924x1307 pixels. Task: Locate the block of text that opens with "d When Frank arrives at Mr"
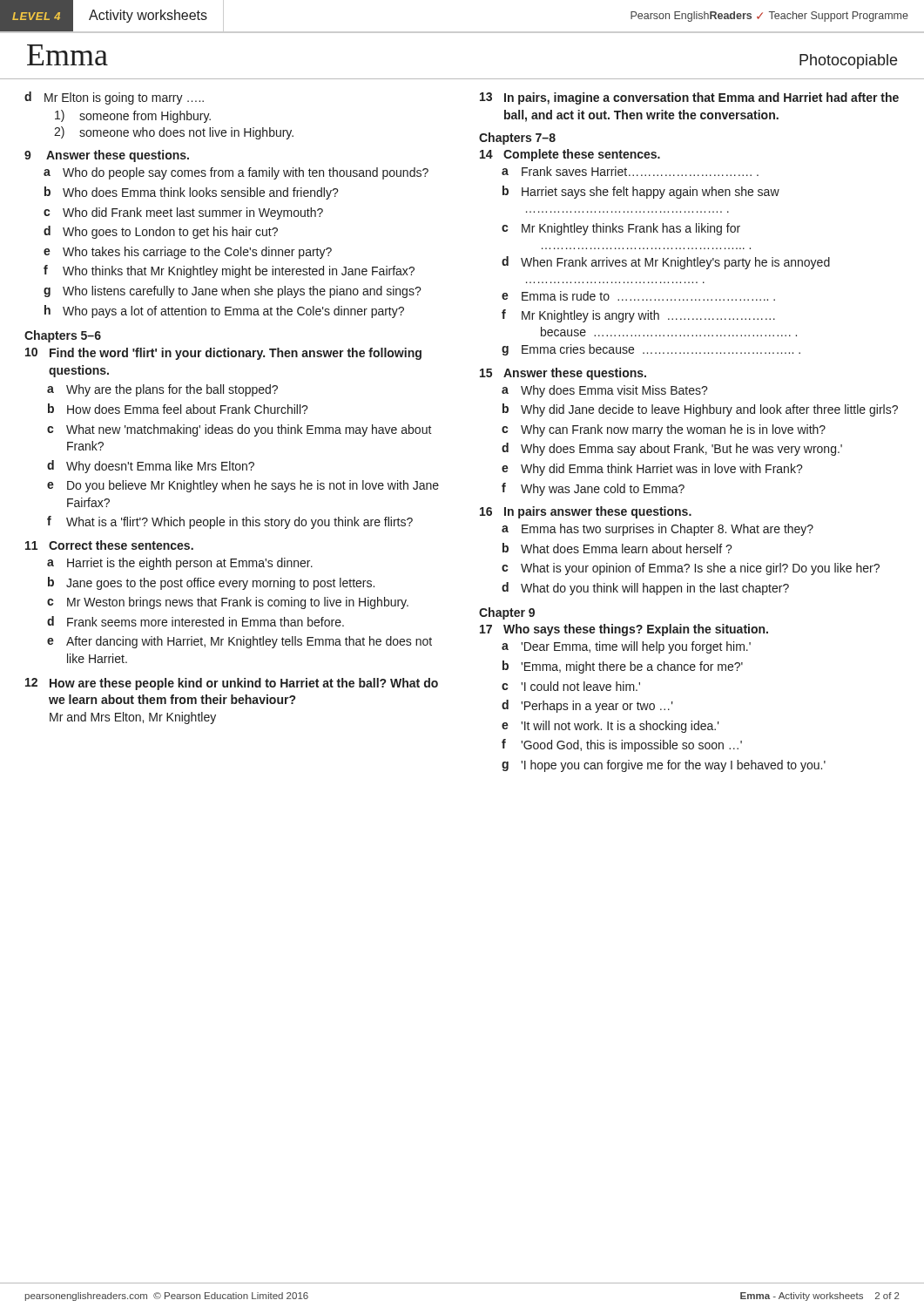pos(701,271)
